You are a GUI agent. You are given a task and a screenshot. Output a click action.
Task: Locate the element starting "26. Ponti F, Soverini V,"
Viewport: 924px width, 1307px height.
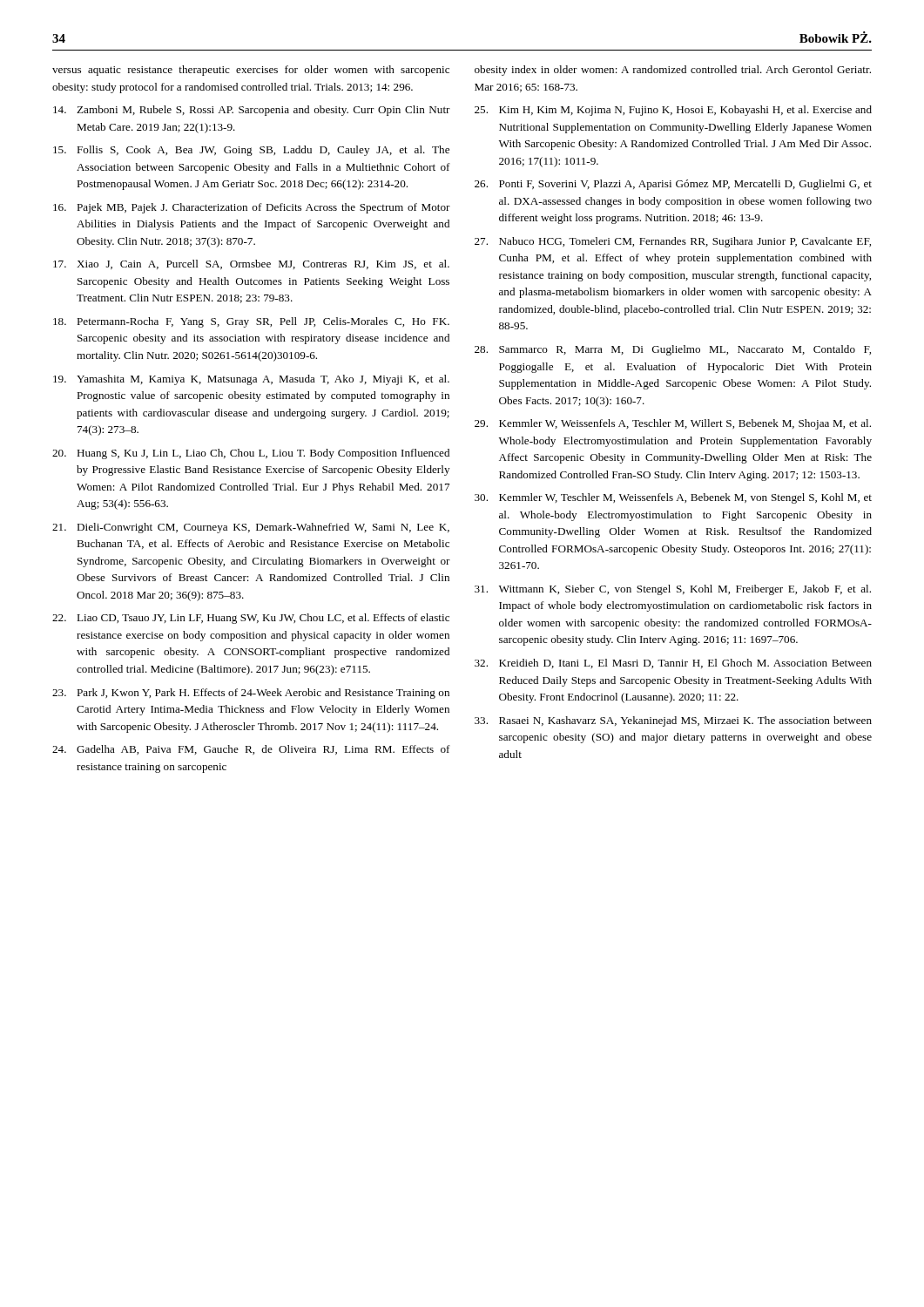pyautogui.click(x=673, y=201)
